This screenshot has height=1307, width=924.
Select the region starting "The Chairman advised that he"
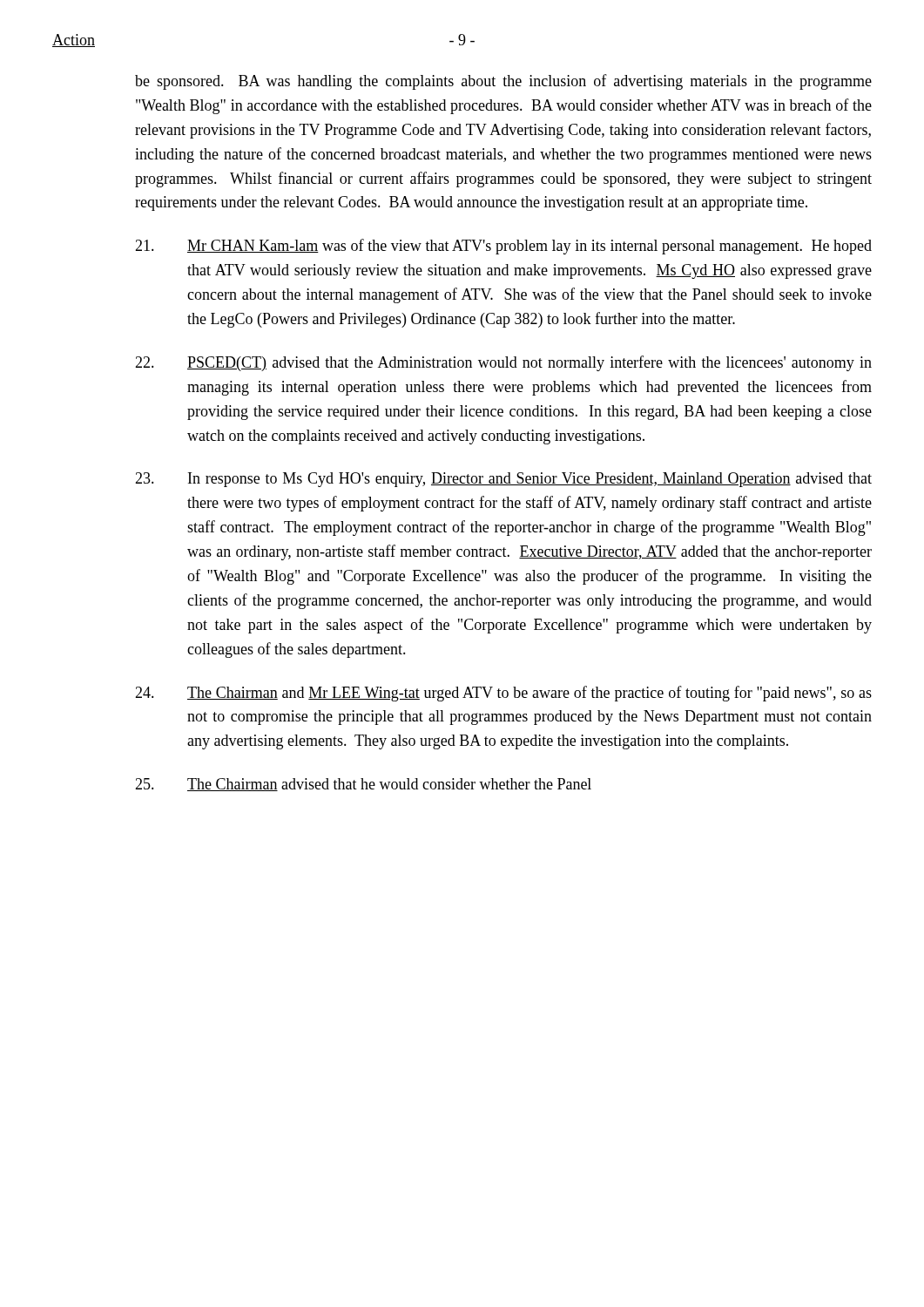tap(503, 785)
